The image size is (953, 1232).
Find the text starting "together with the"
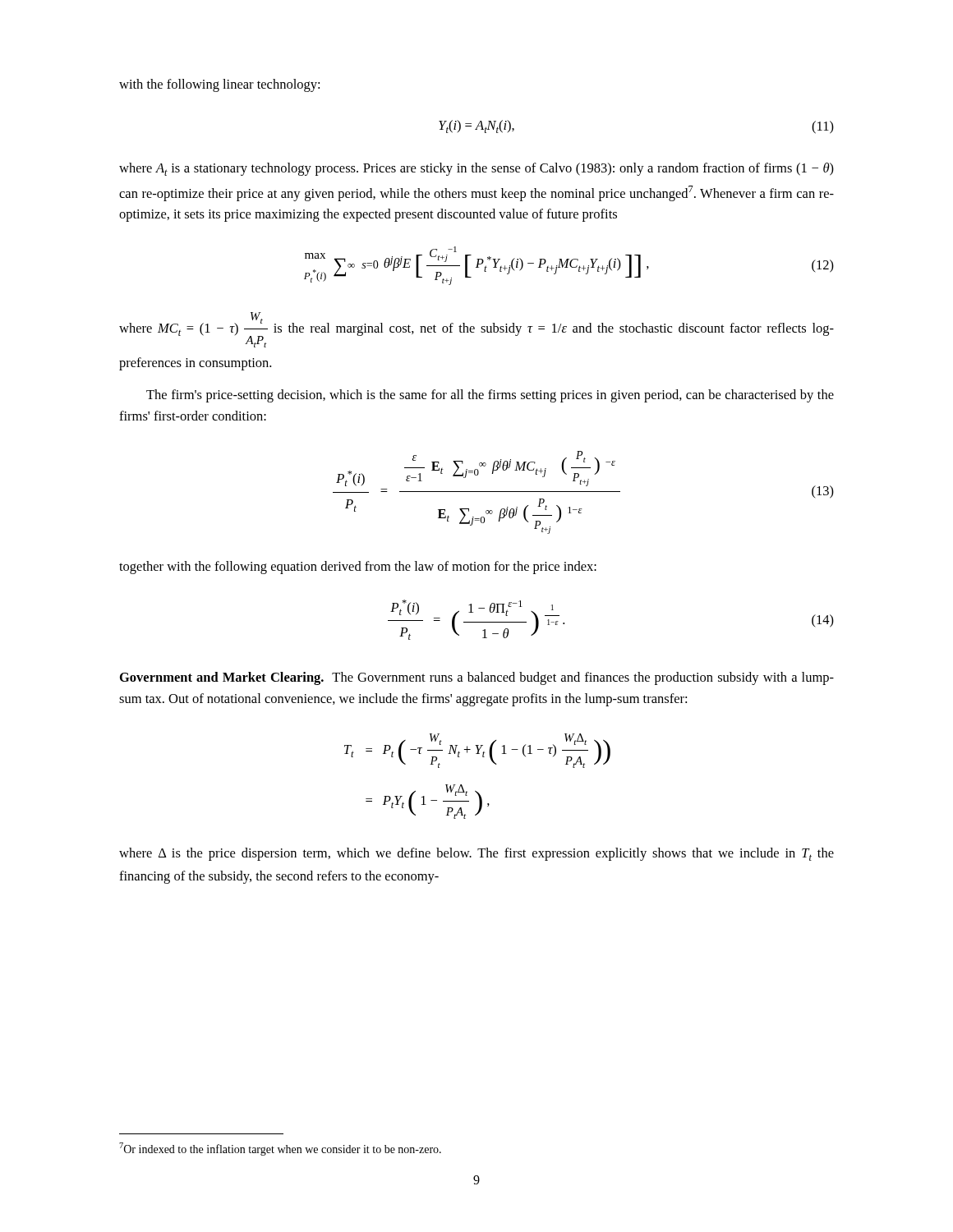click(x=358, y=566)
